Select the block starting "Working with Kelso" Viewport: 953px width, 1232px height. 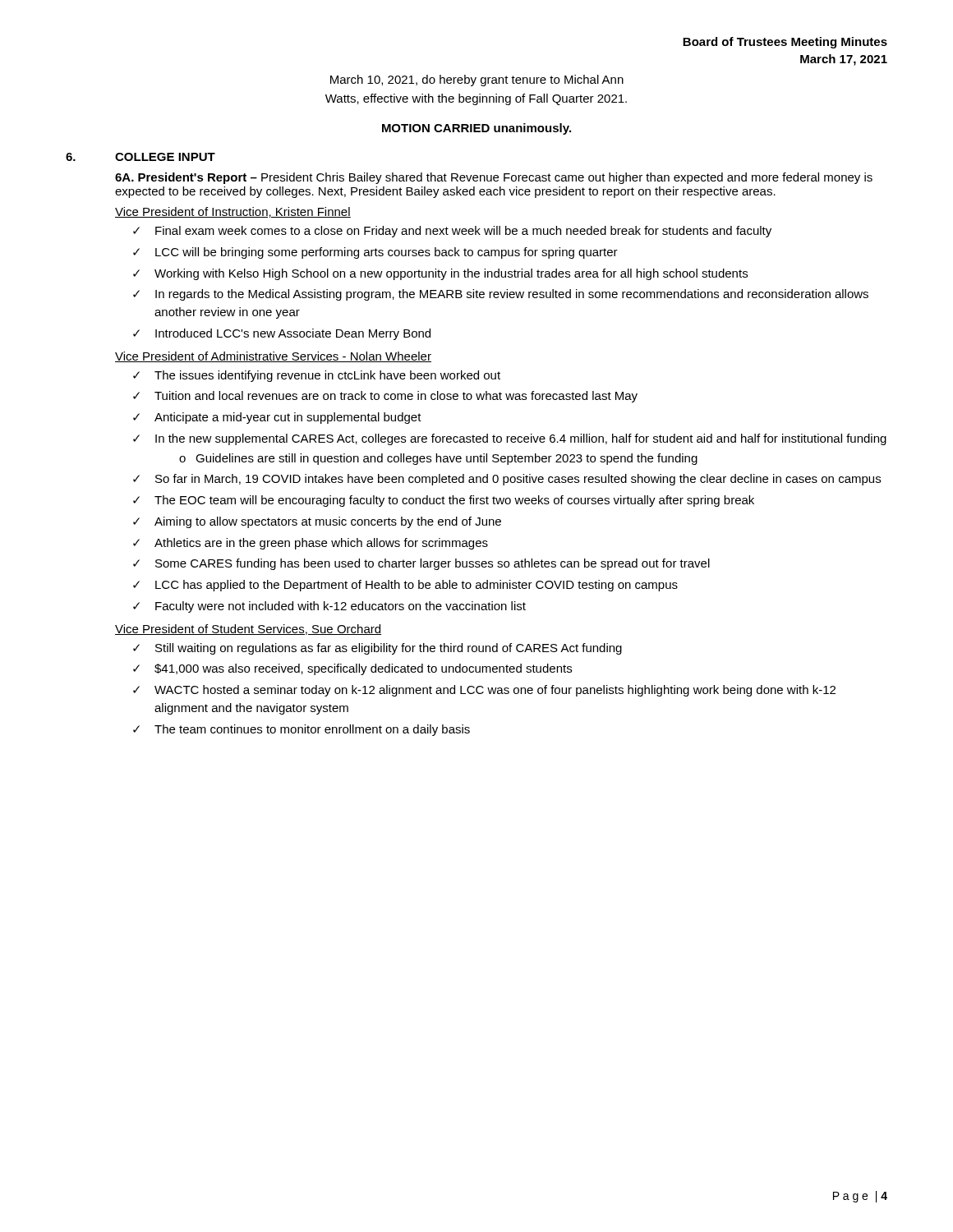click(451, 273)
